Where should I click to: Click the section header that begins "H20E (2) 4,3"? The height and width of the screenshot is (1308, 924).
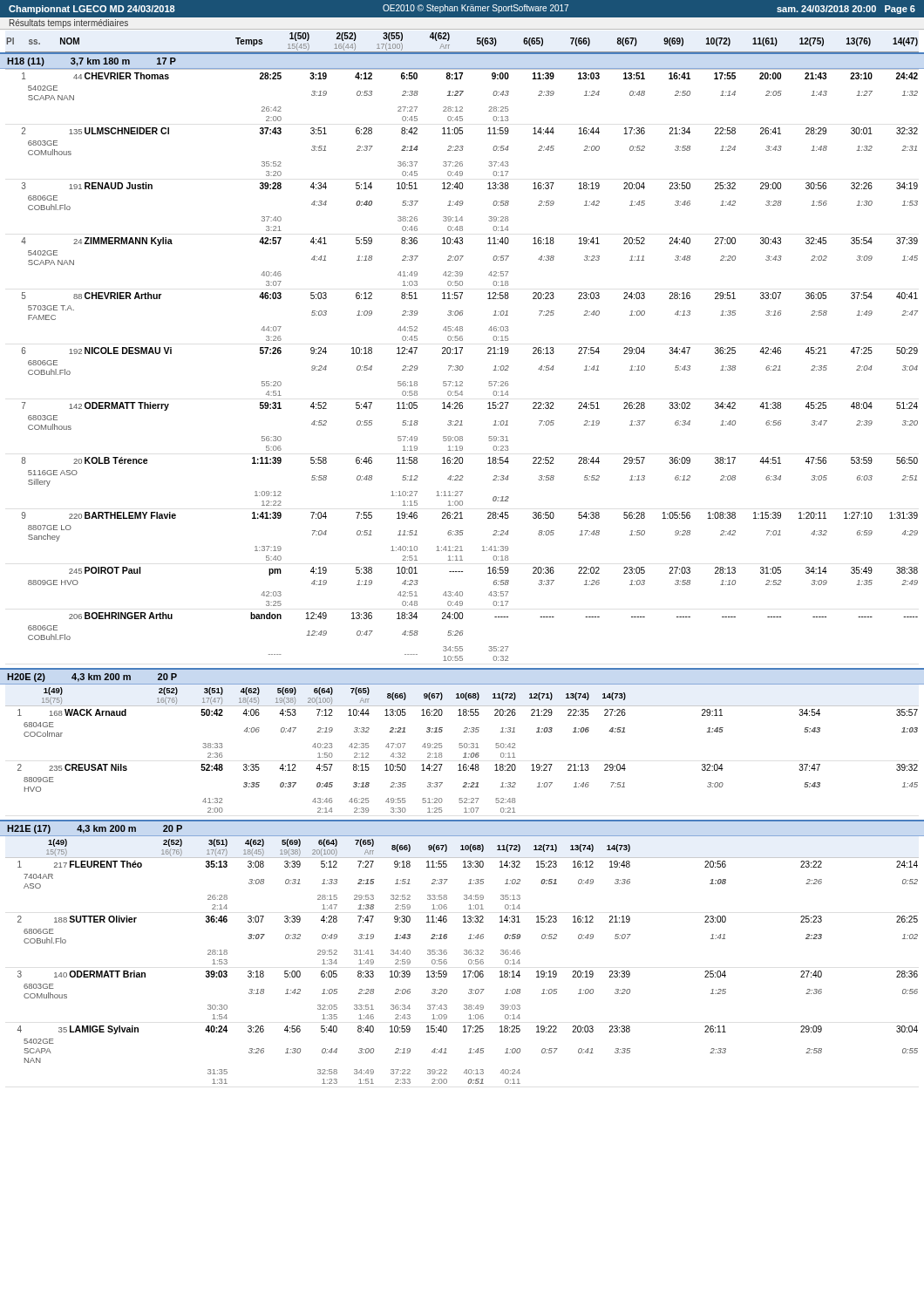tap(92, 677)
